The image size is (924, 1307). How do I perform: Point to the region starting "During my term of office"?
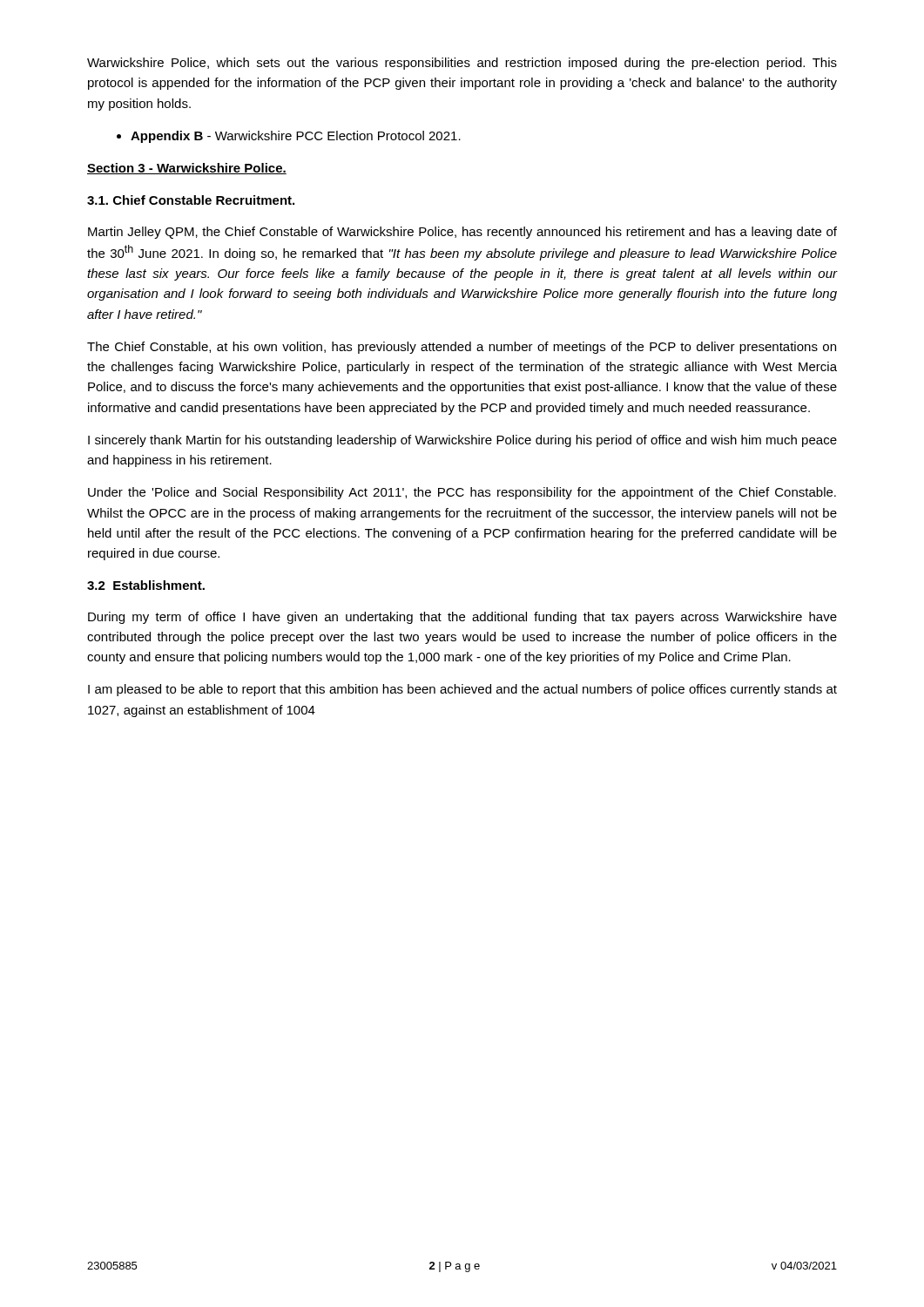pyautogui.click(x=462, y=636)
